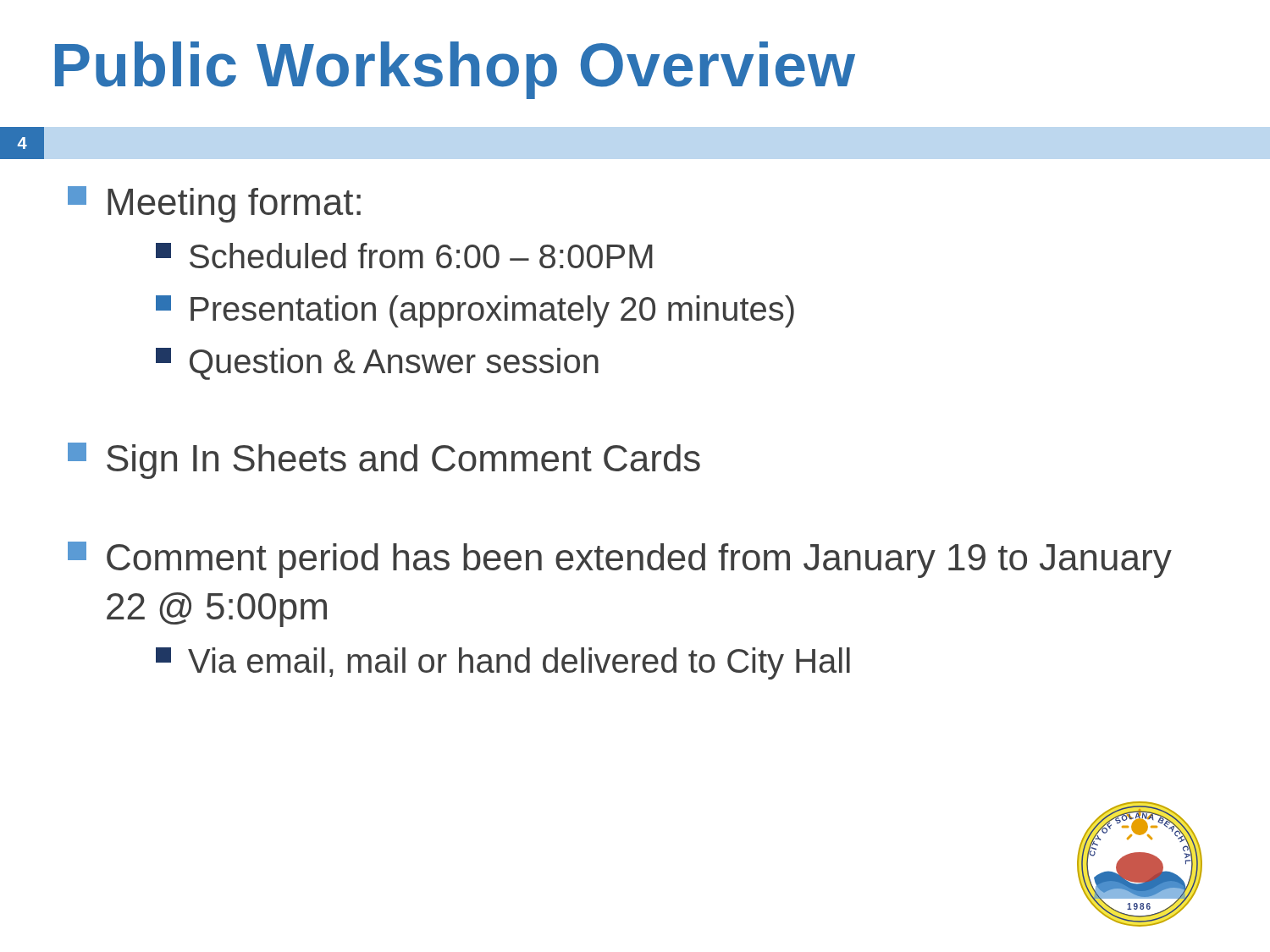Locate the text block starting "Public Workshop Overview"

point(453,65)
